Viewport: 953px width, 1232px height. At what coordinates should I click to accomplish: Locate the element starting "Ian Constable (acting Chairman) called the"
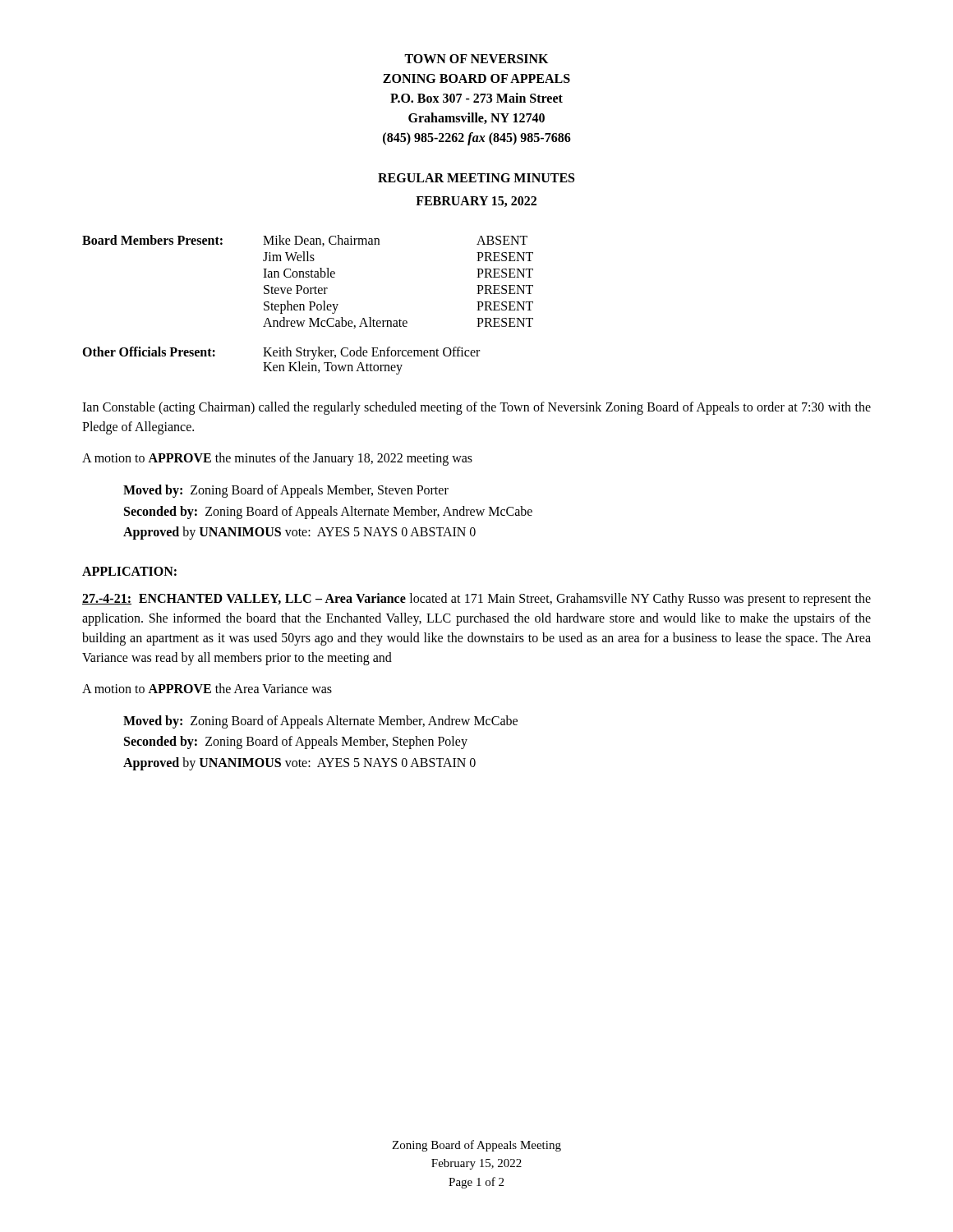click(x=476, y=417)
